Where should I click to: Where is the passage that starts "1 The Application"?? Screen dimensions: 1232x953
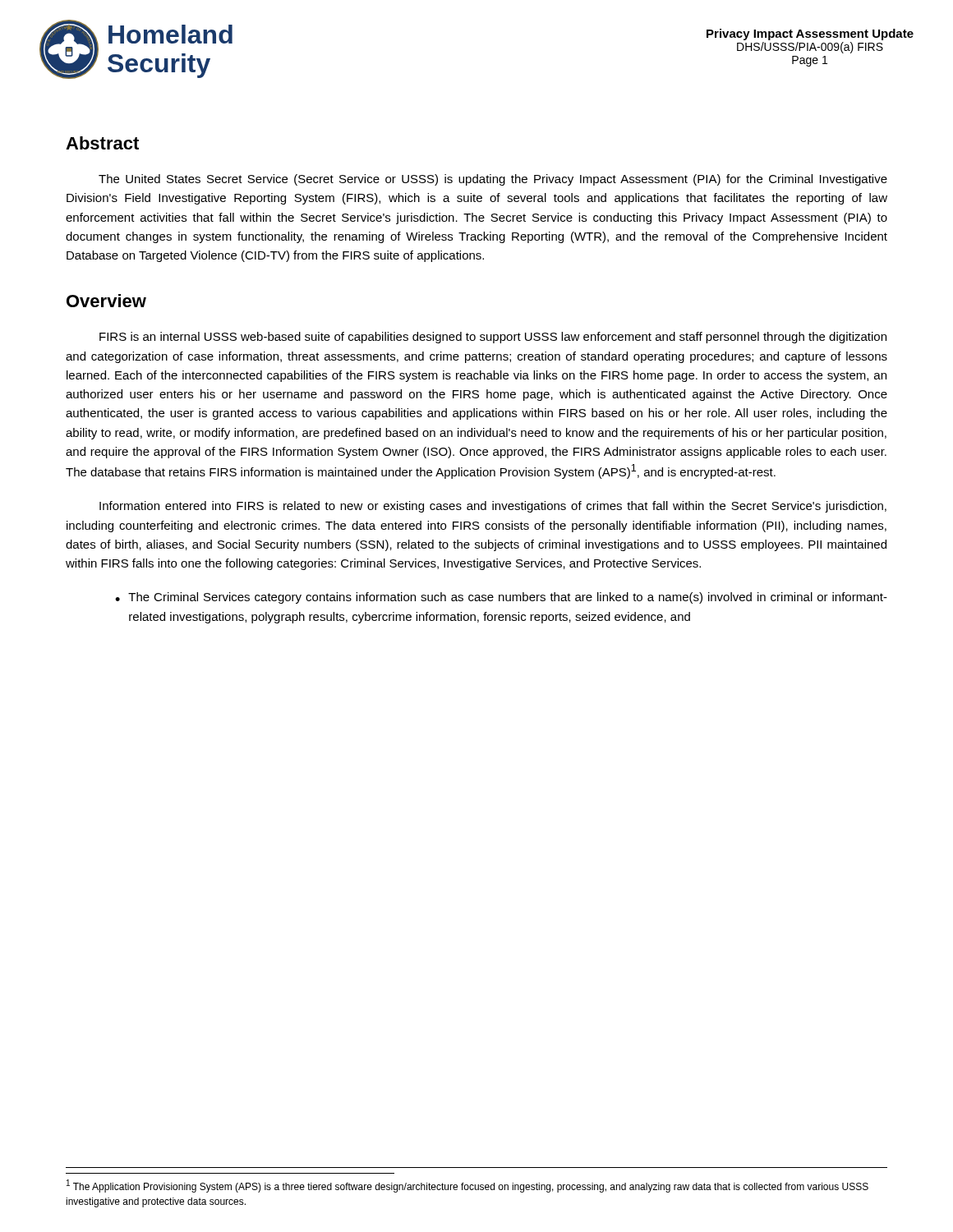tap(467, 1190)
